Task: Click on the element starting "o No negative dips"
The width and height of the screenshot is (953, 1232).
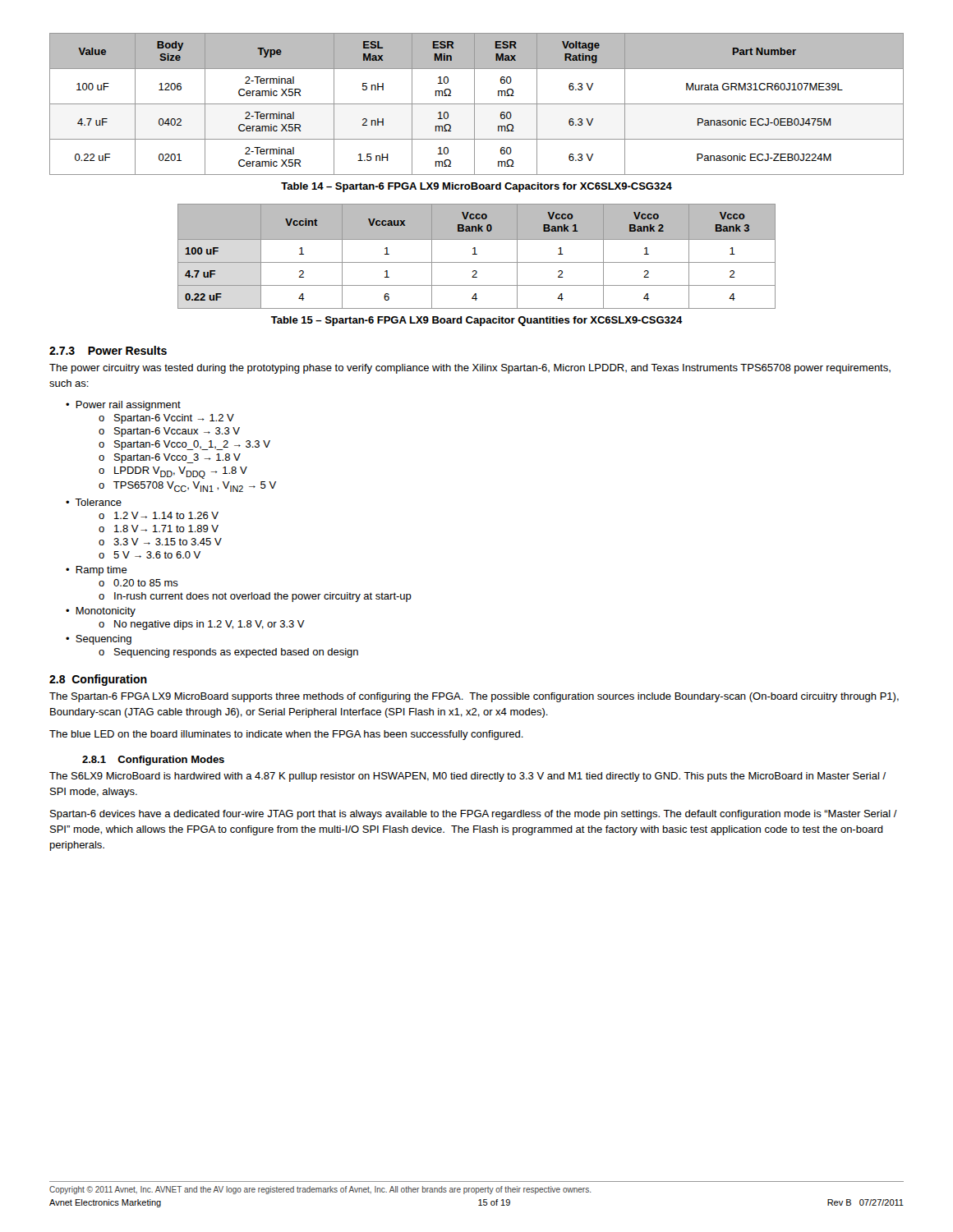Action: coord(201,624)
